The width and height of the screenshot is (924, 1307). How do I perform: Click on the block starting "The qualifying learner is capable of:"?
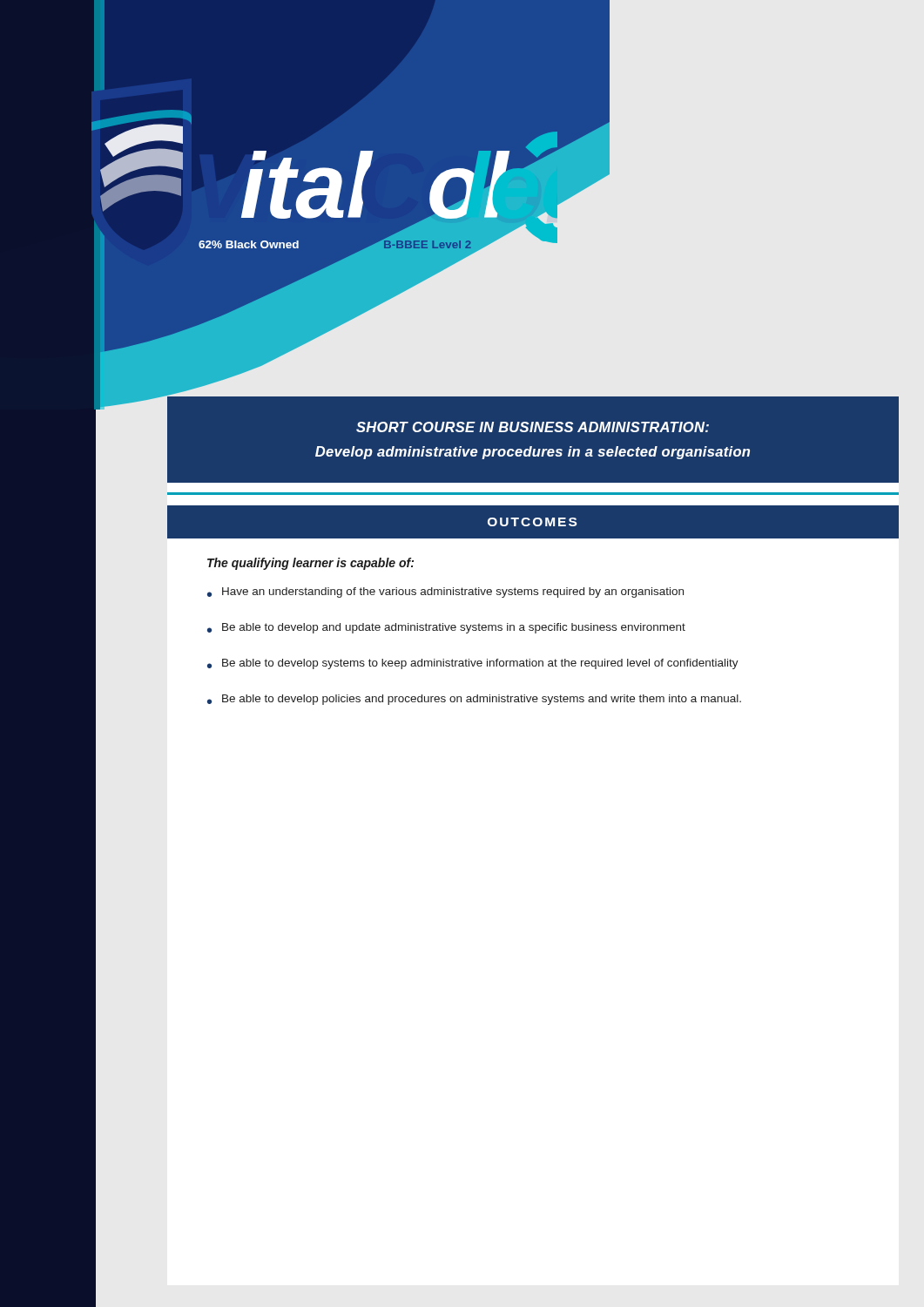[310, 563]
